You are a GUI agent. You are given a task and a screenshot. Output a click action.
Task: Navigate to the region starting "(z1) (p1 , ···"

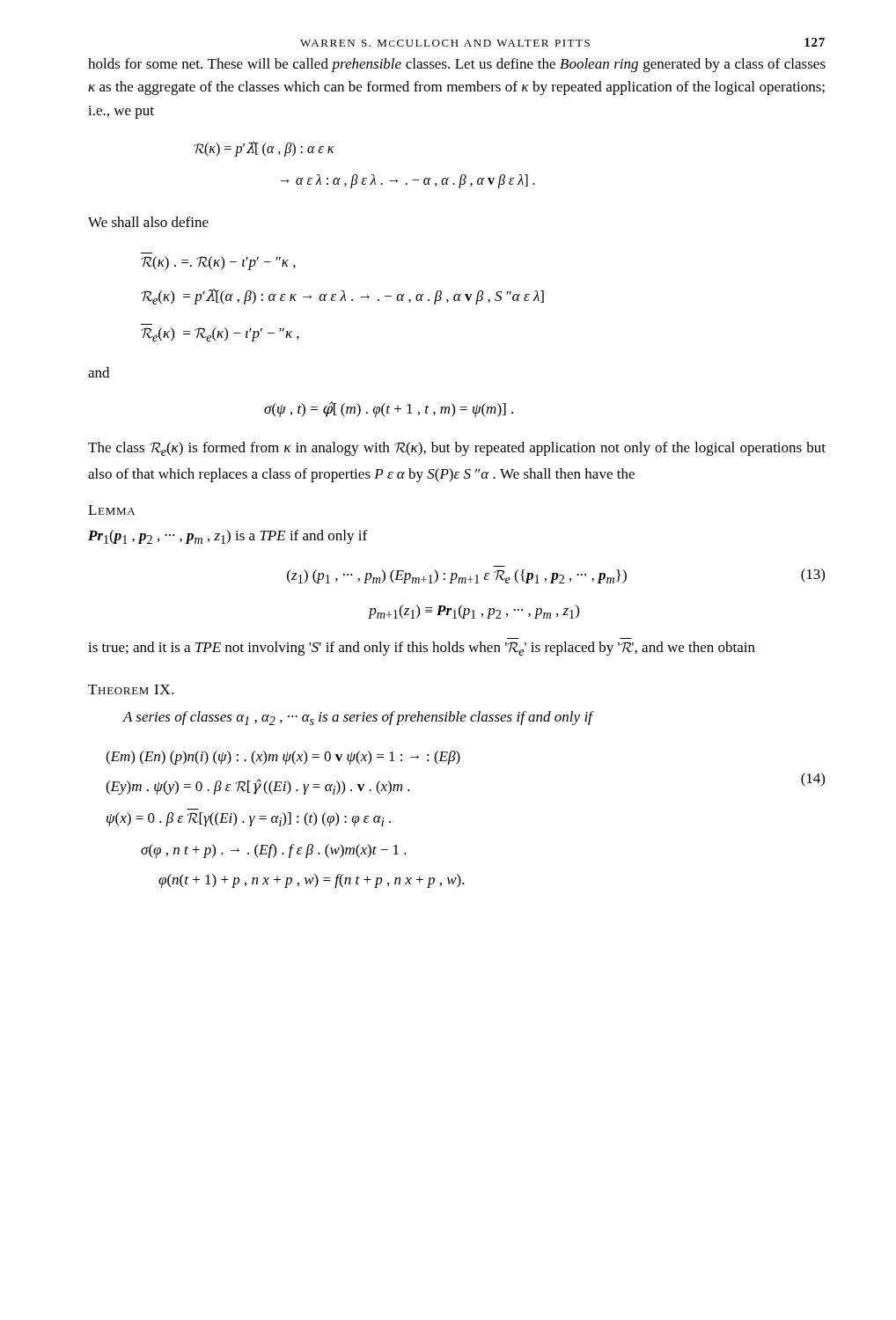coord(457,594)
